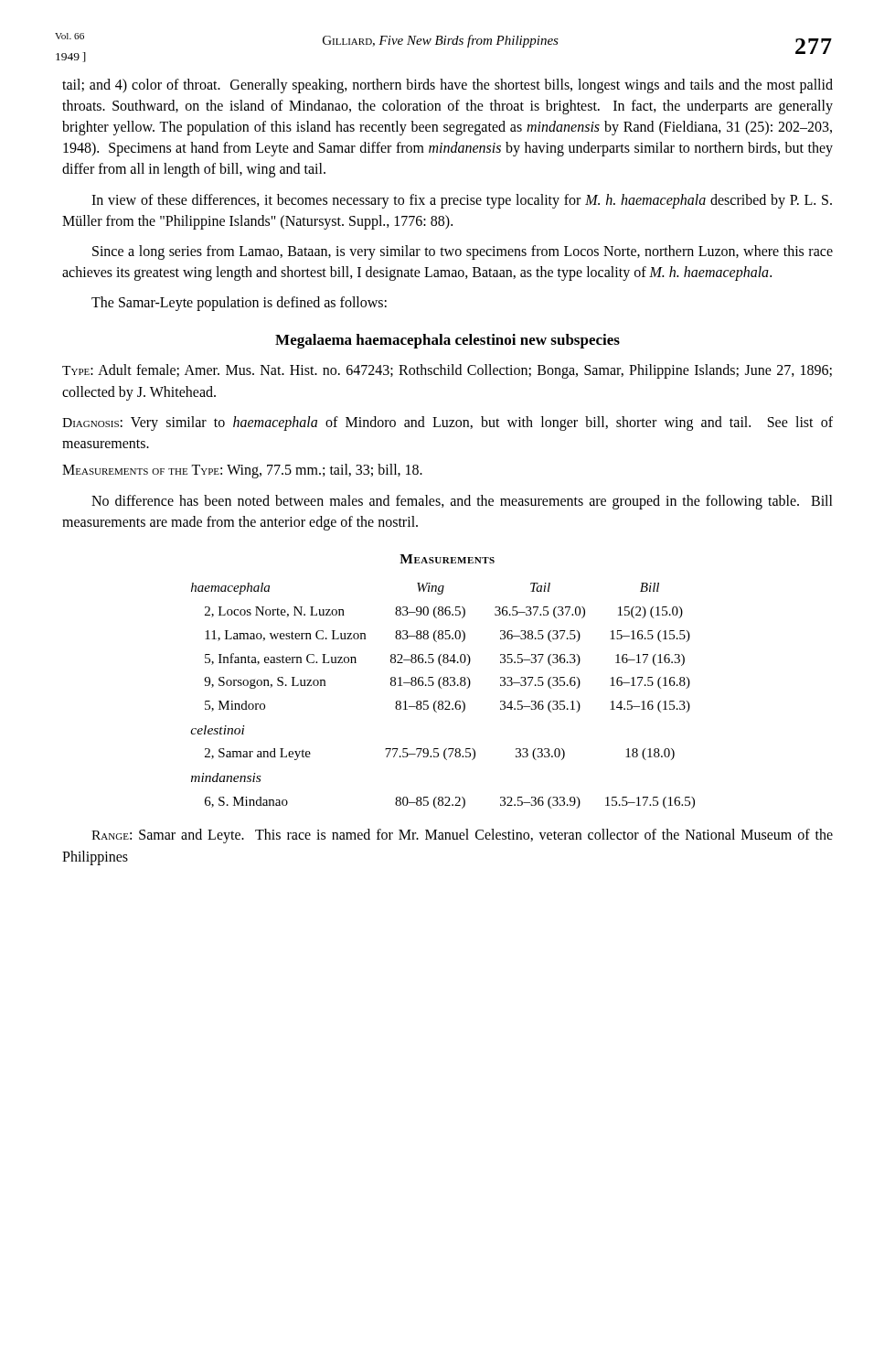
Task: Find the passage starting "Megalaema haemacephala celestinoi new"
Action: [x=448, y=341]
